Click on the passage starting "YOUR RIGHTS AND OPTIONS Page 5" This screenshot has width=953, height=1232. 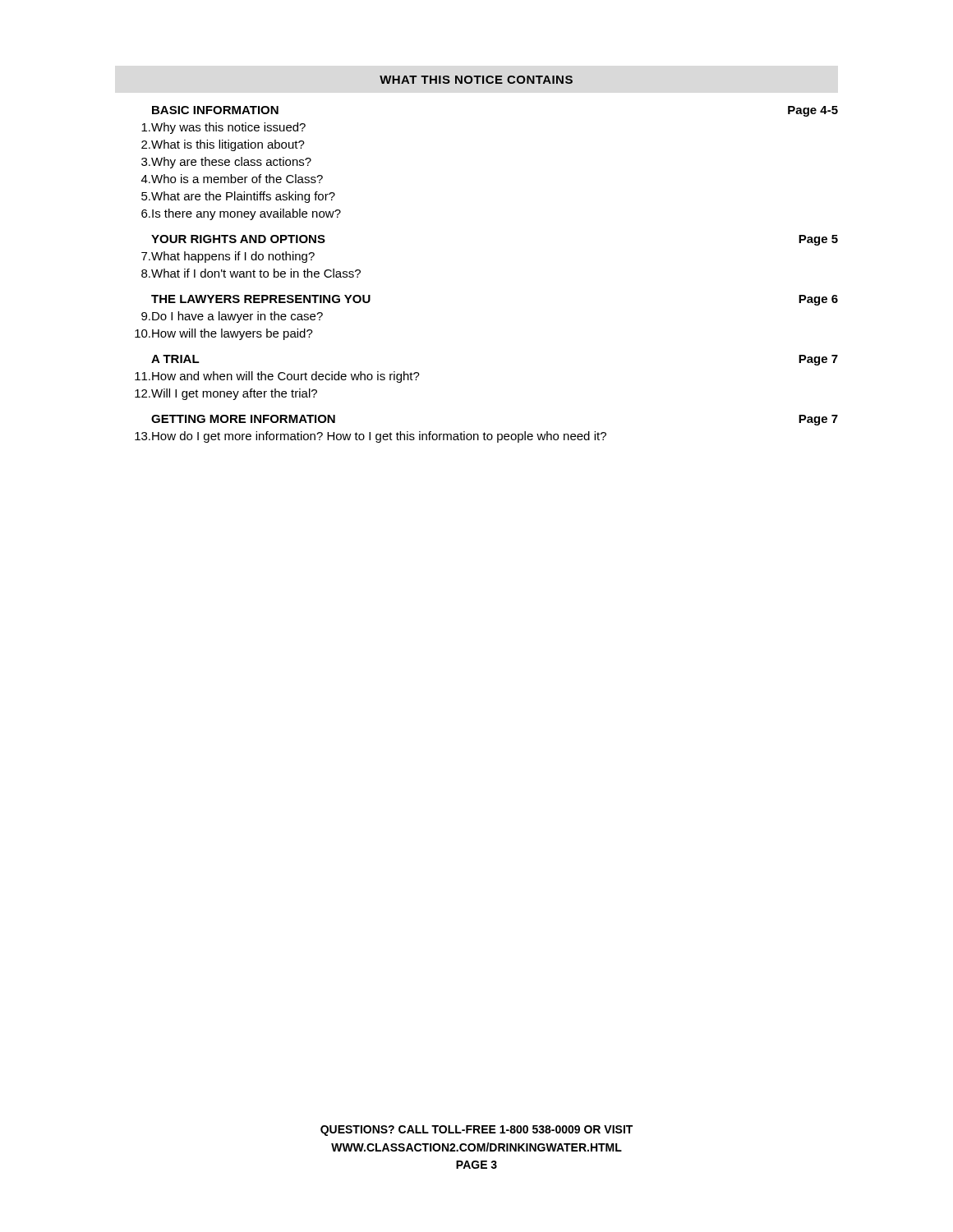coord(233,239)
